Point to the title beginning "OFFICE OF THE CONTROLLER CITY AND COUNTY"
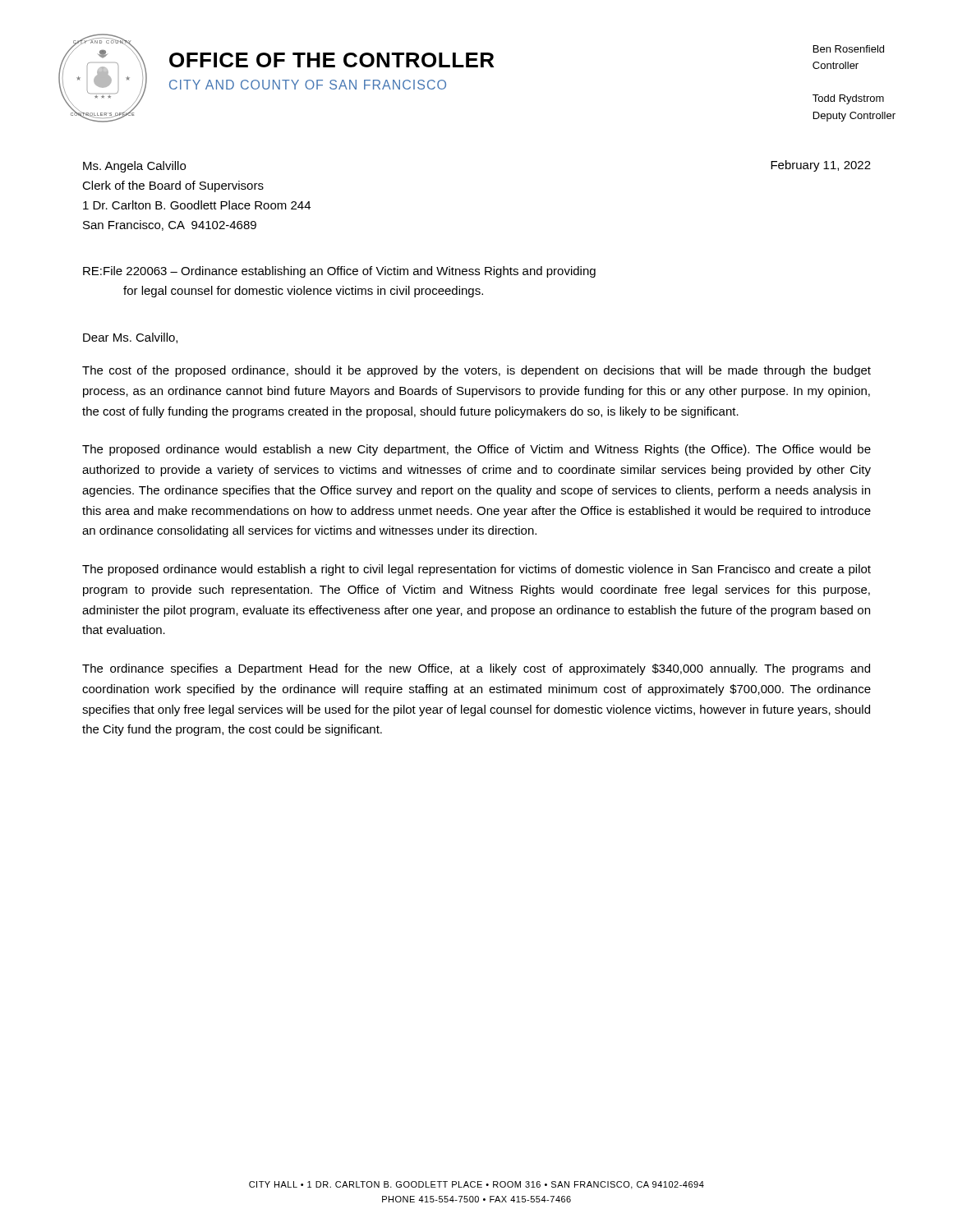The width and height of the screenshot is (953, 1232). tap(332, 70)
